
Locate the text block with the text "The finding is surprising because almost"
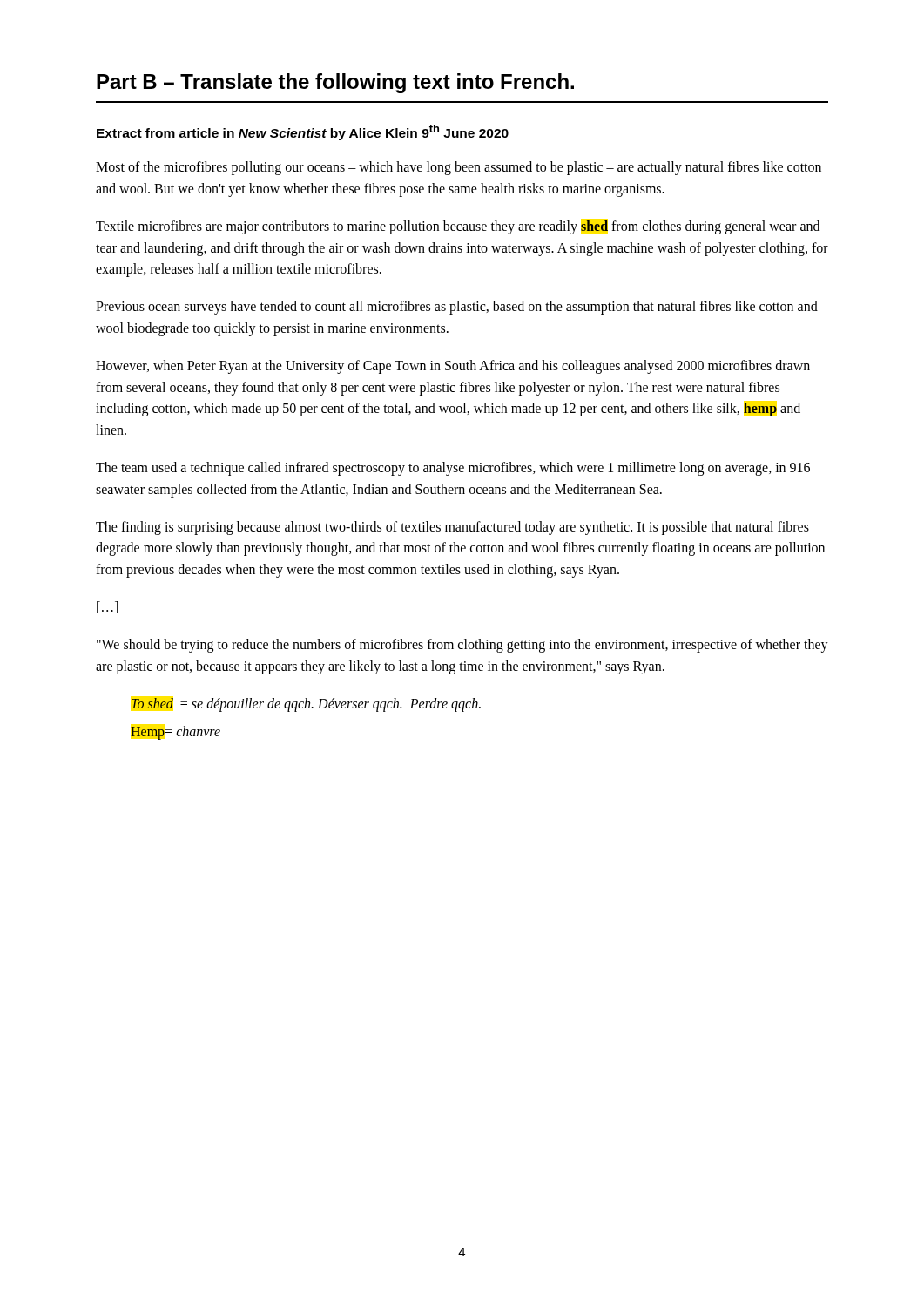tap(461, 548)
